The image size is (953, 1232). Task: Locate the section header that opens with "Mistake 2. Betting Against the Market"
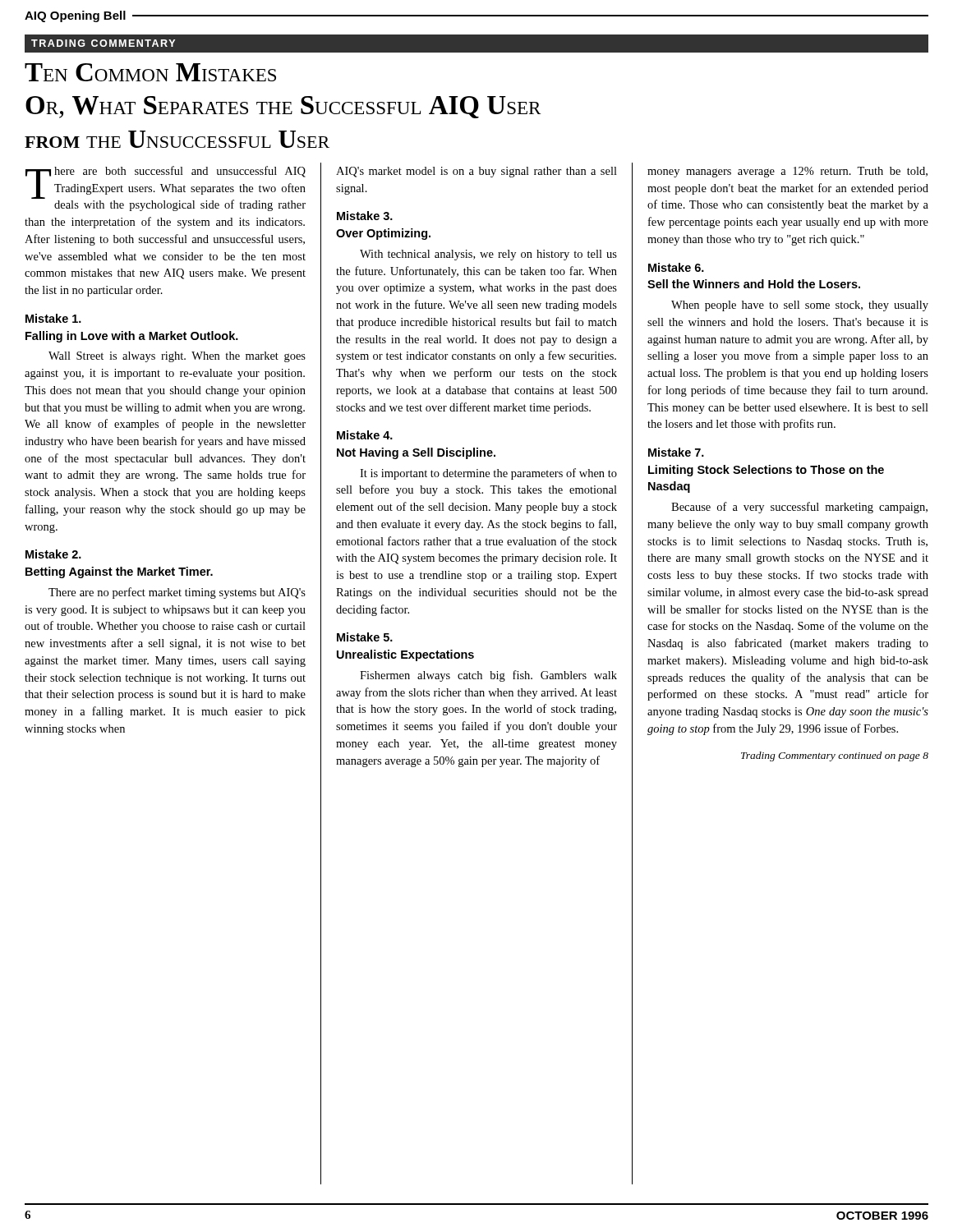[x=165, y=564]
